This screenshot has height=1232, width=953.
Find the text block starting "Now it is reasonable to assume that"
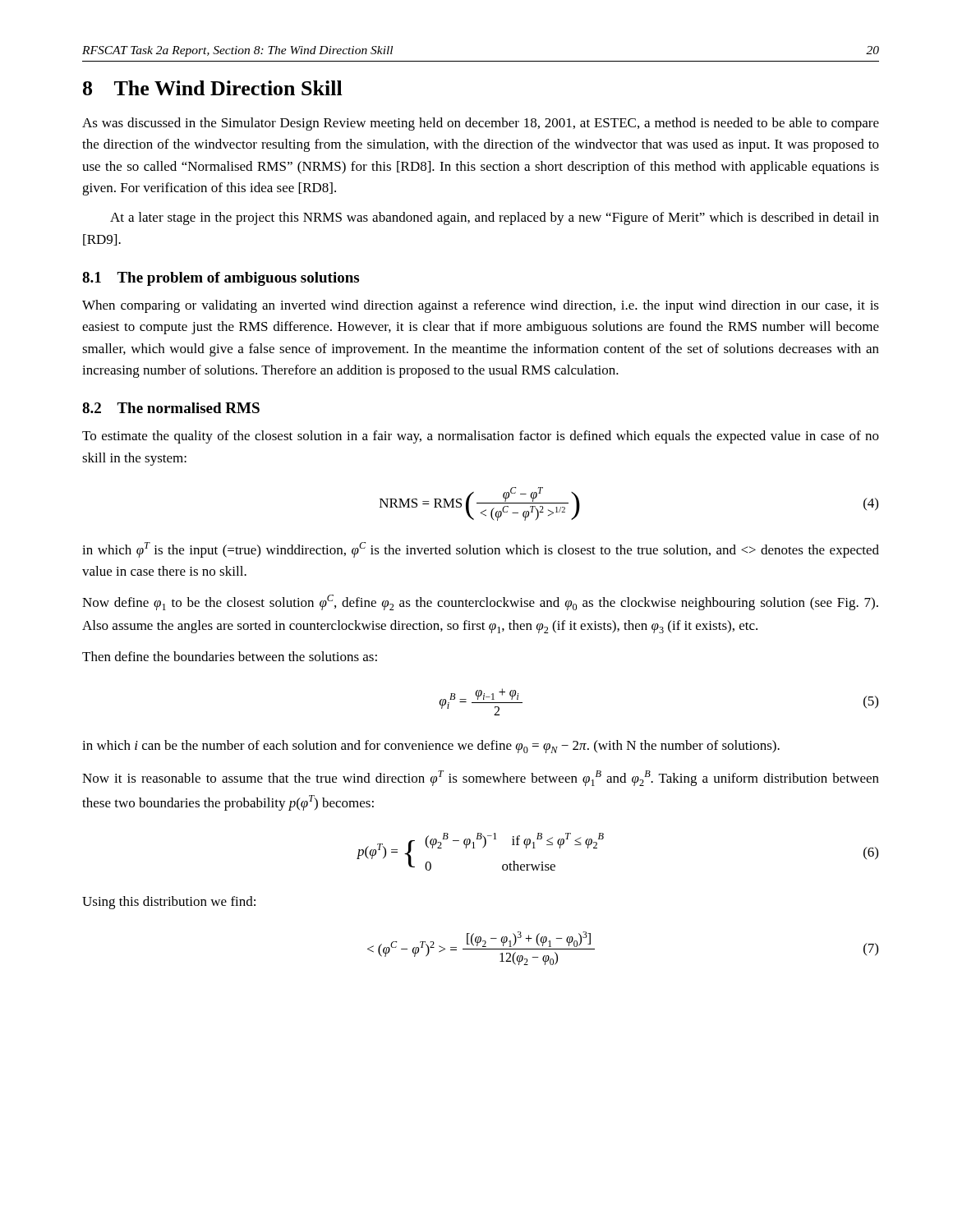tap(481, 790)
